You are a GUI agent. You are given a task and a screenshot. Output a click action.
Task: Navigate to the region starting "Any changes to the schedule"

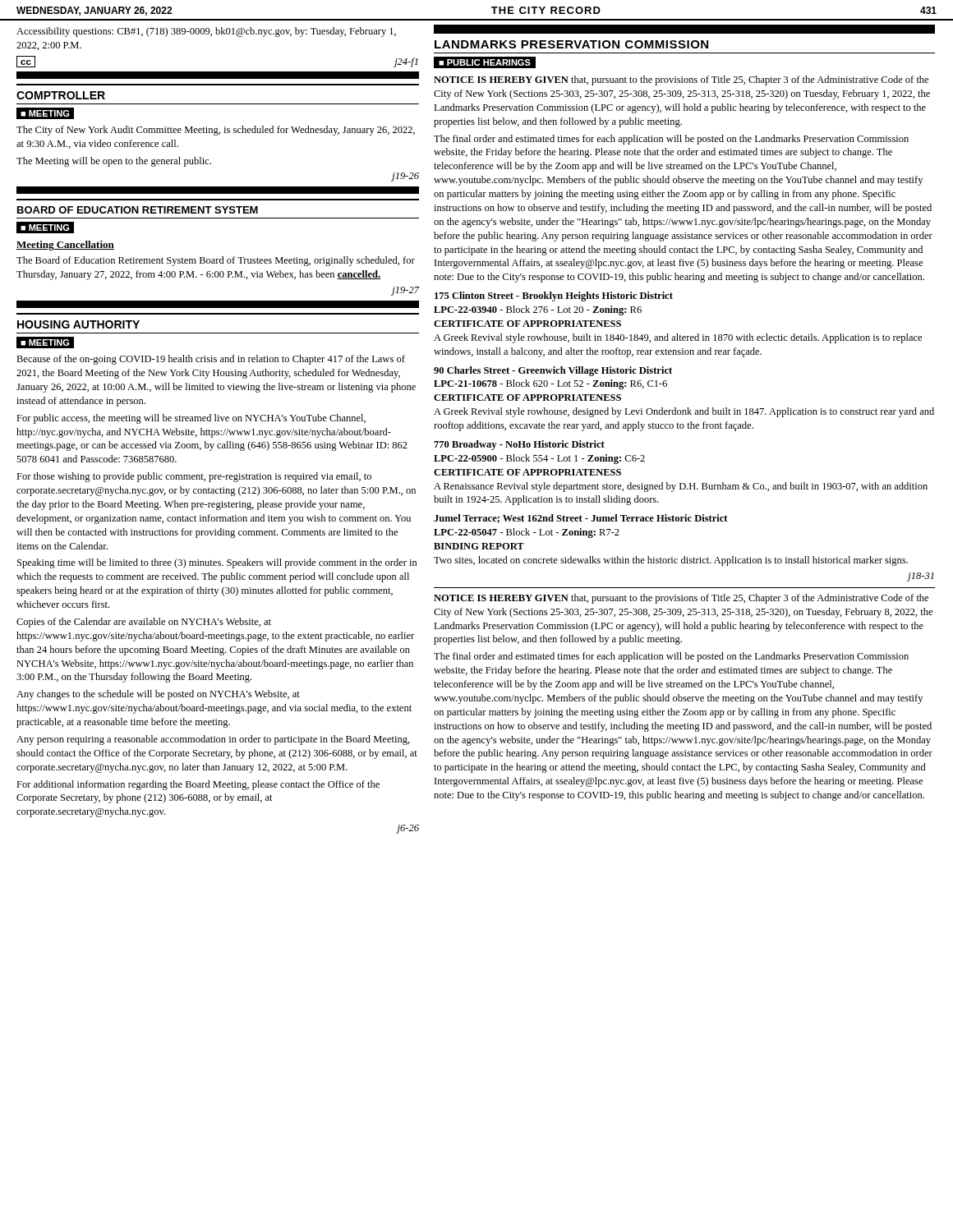click(214, 708)
